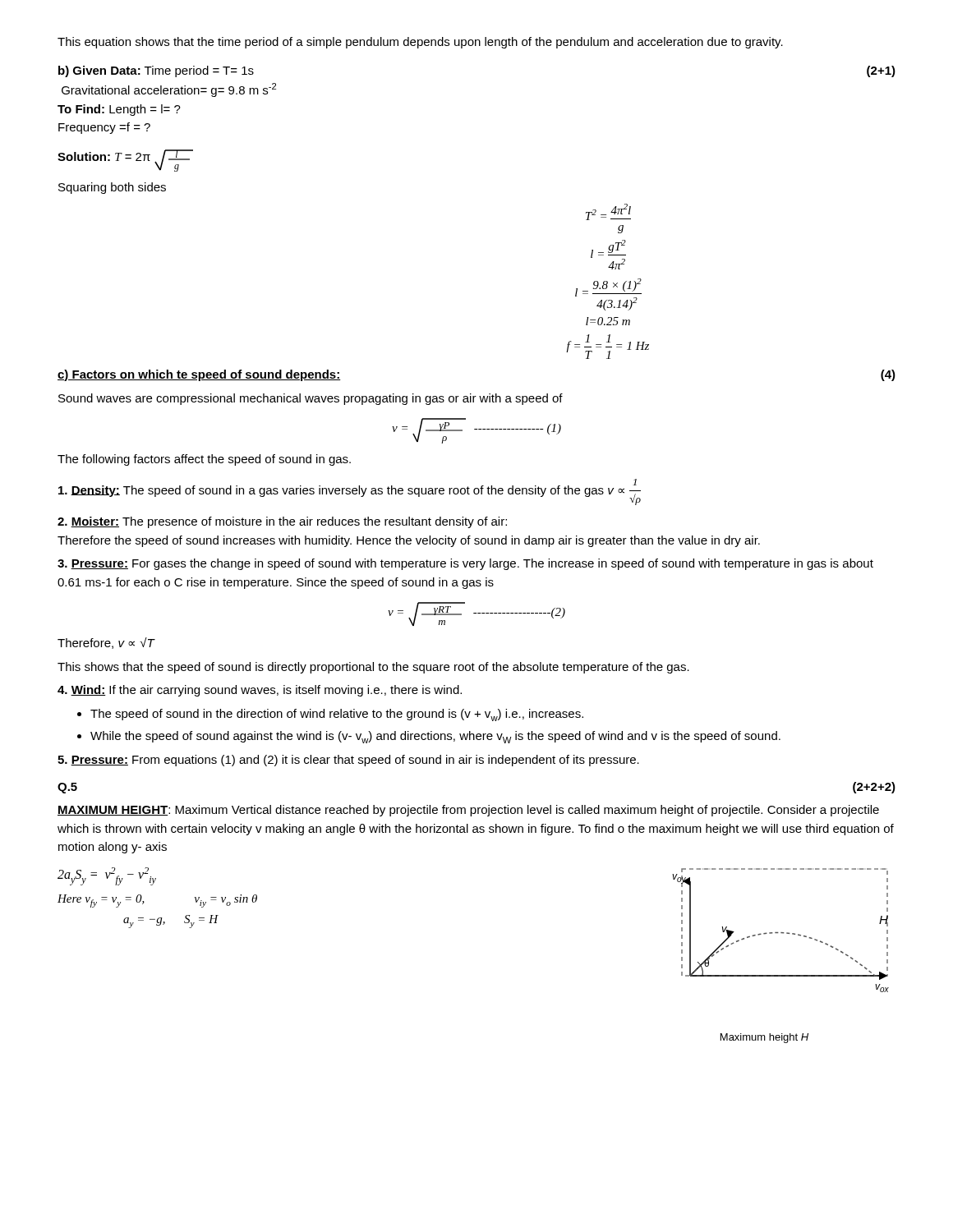Find the block on this page that starts "3. Pressure: For gases the change in"

(465, 572)
